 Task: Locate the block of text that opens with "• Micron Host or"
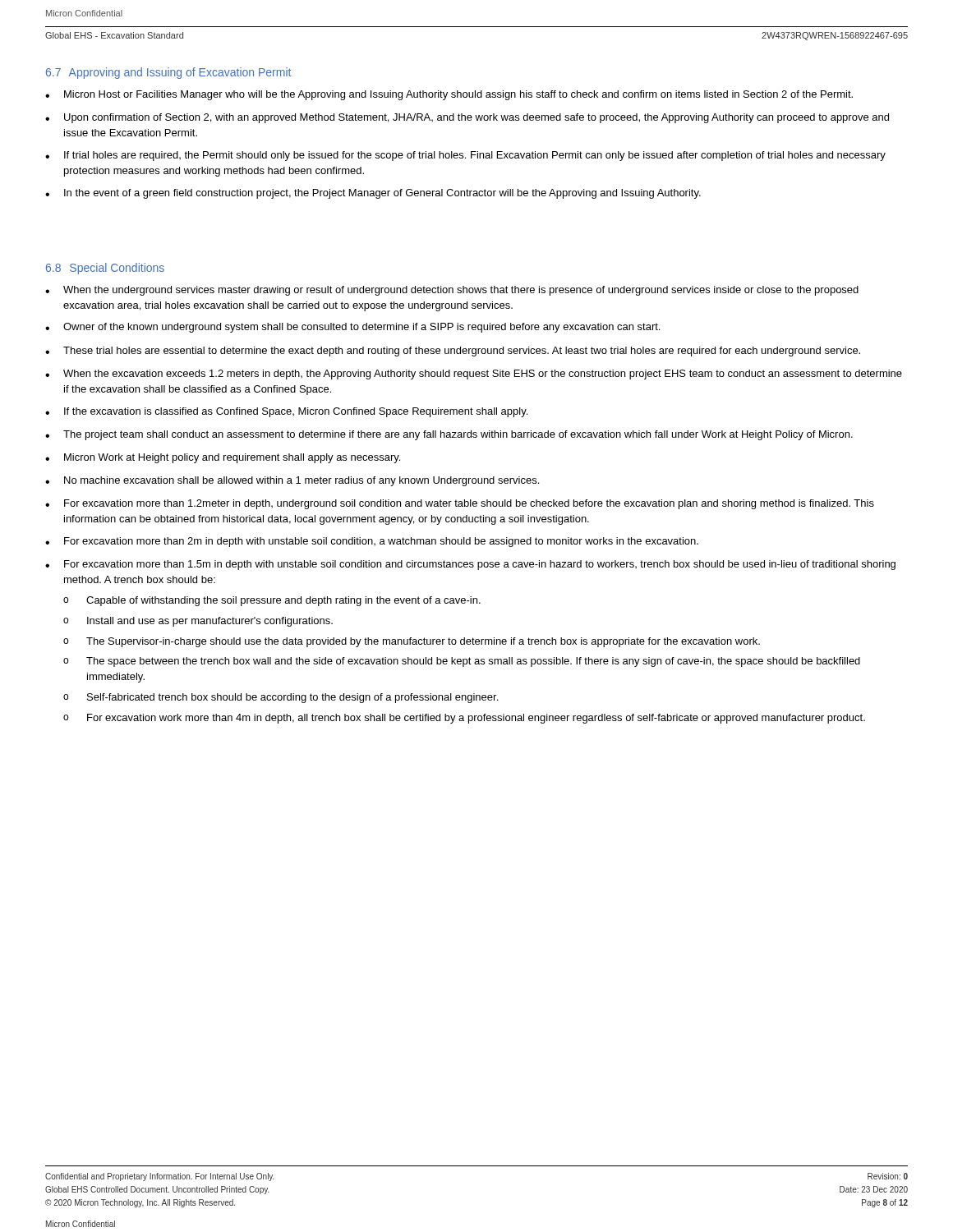476,95
